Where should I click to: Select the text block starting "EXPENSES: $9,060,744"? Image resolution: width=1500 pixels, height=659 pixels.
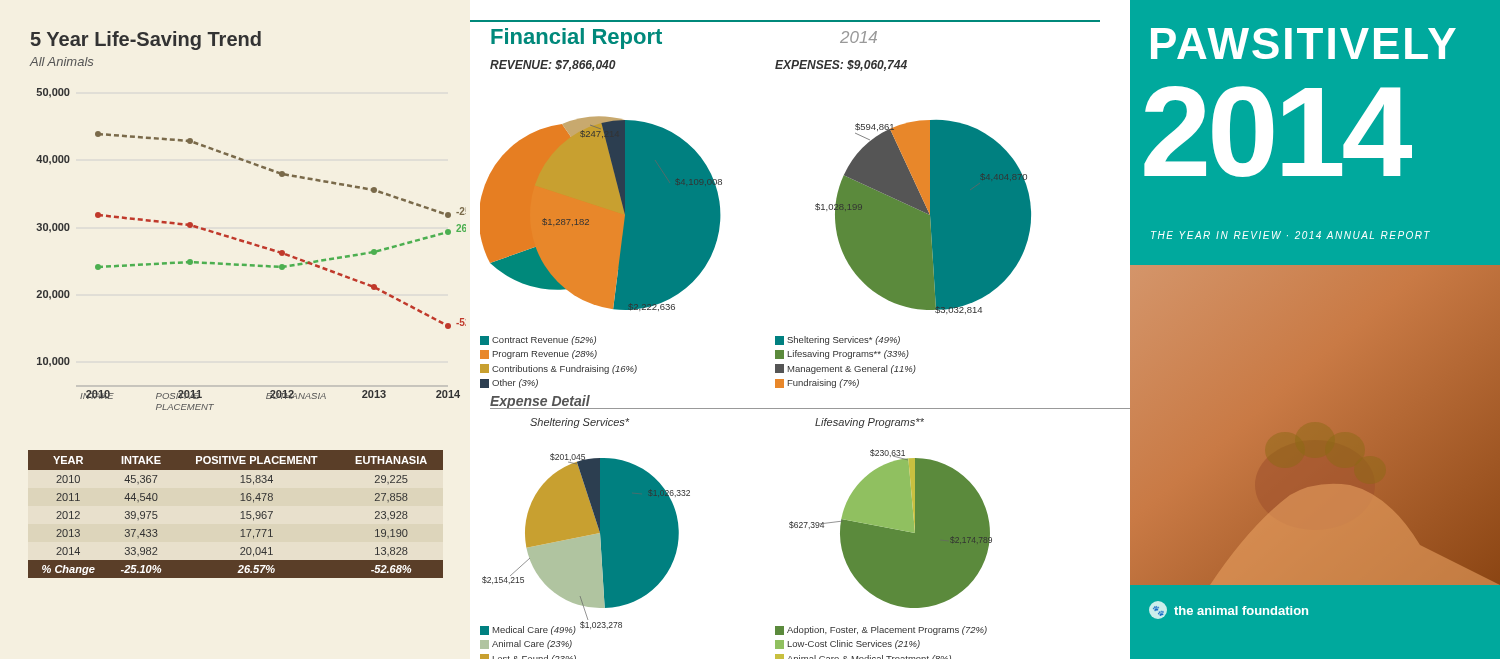tap(841, 65)
